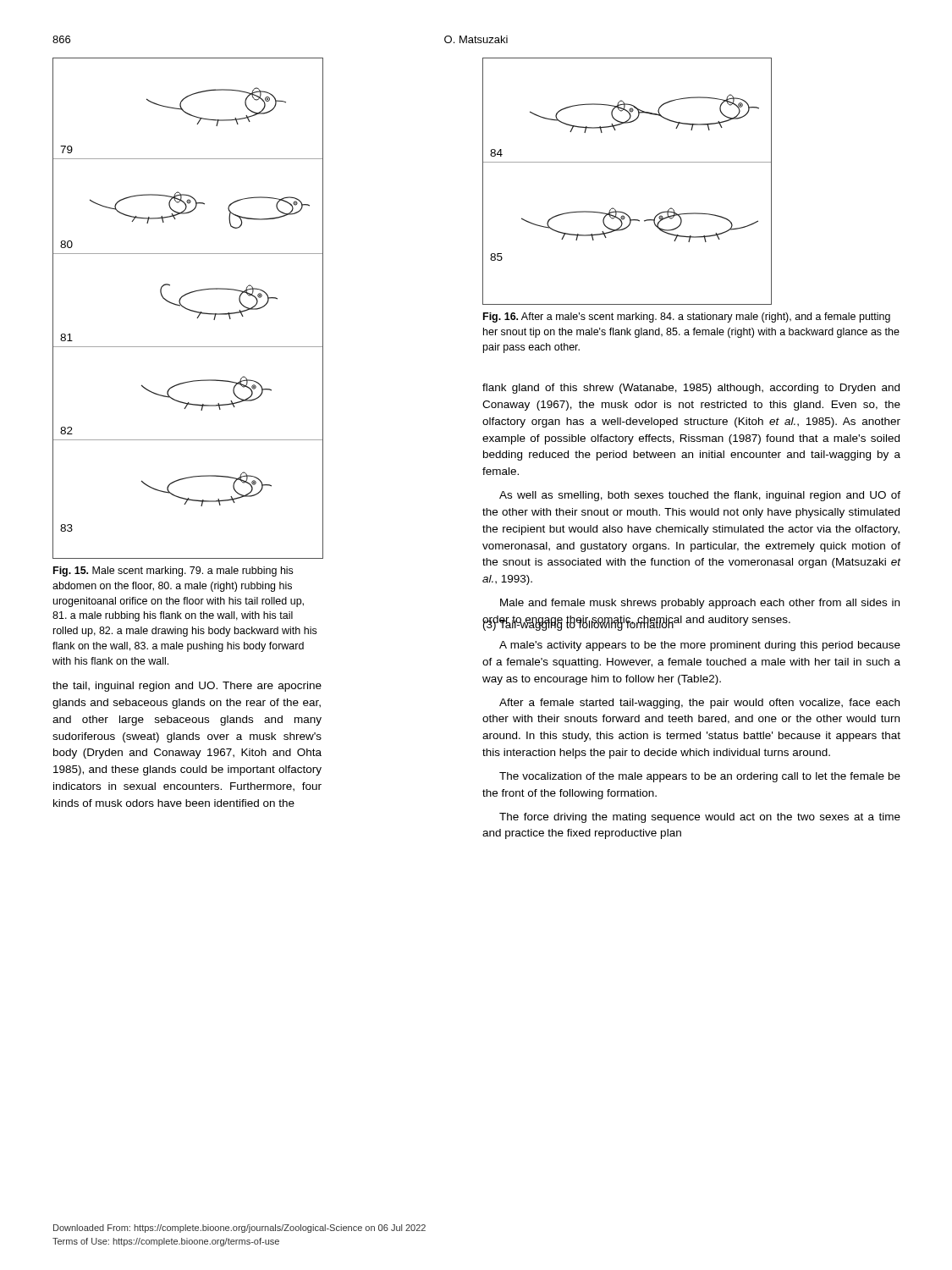Click the passage that begins "flank gland of this shrew"
Screen dimensions: 1270x952
691,504
